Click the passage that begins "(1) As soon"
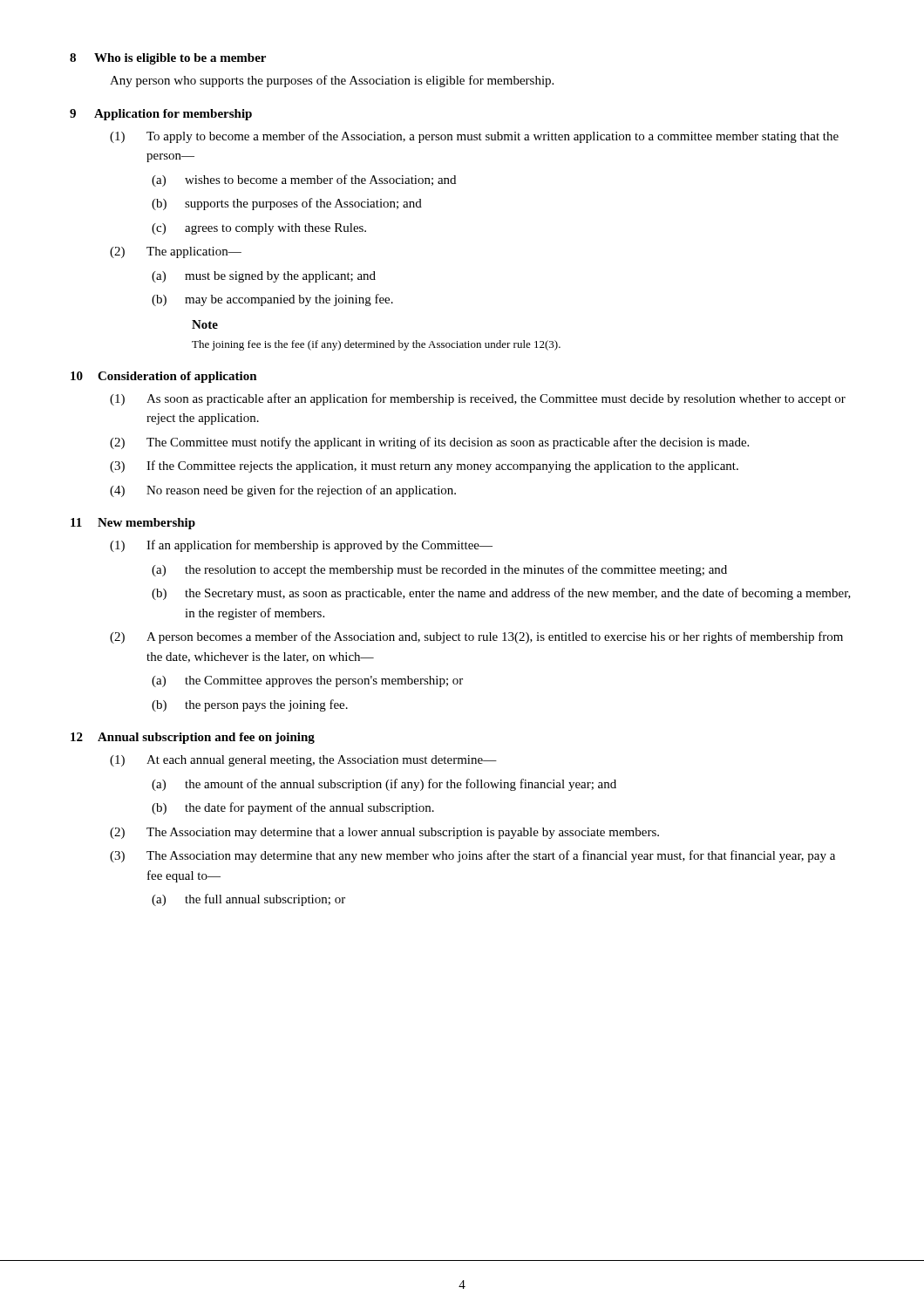The image size is (924, 1308). click(x=482, y=408)
